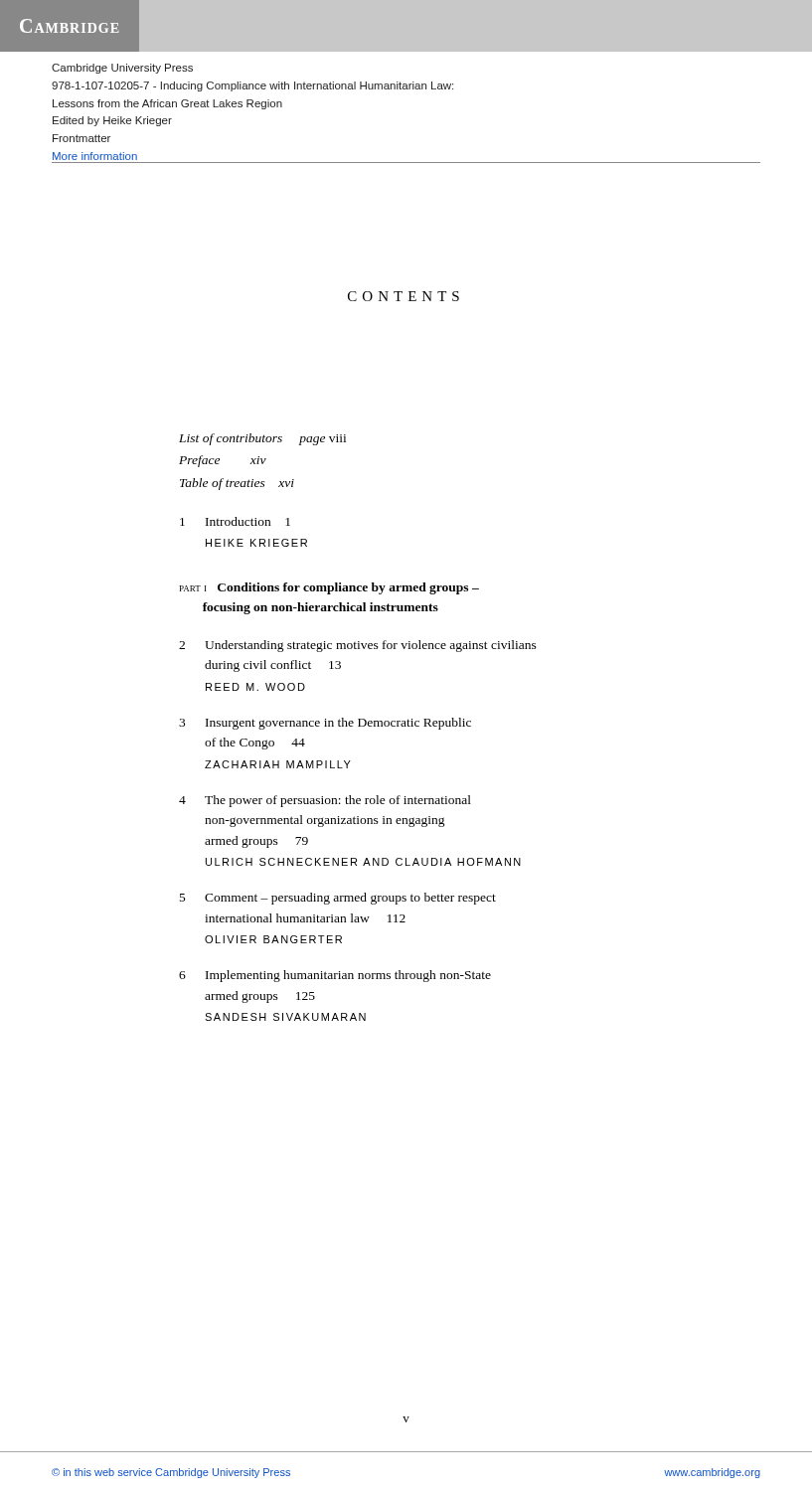Select the list item with the text "2 Understanding strategic"
This screenshot has width=812, height=1491.
tap(358, 646)
